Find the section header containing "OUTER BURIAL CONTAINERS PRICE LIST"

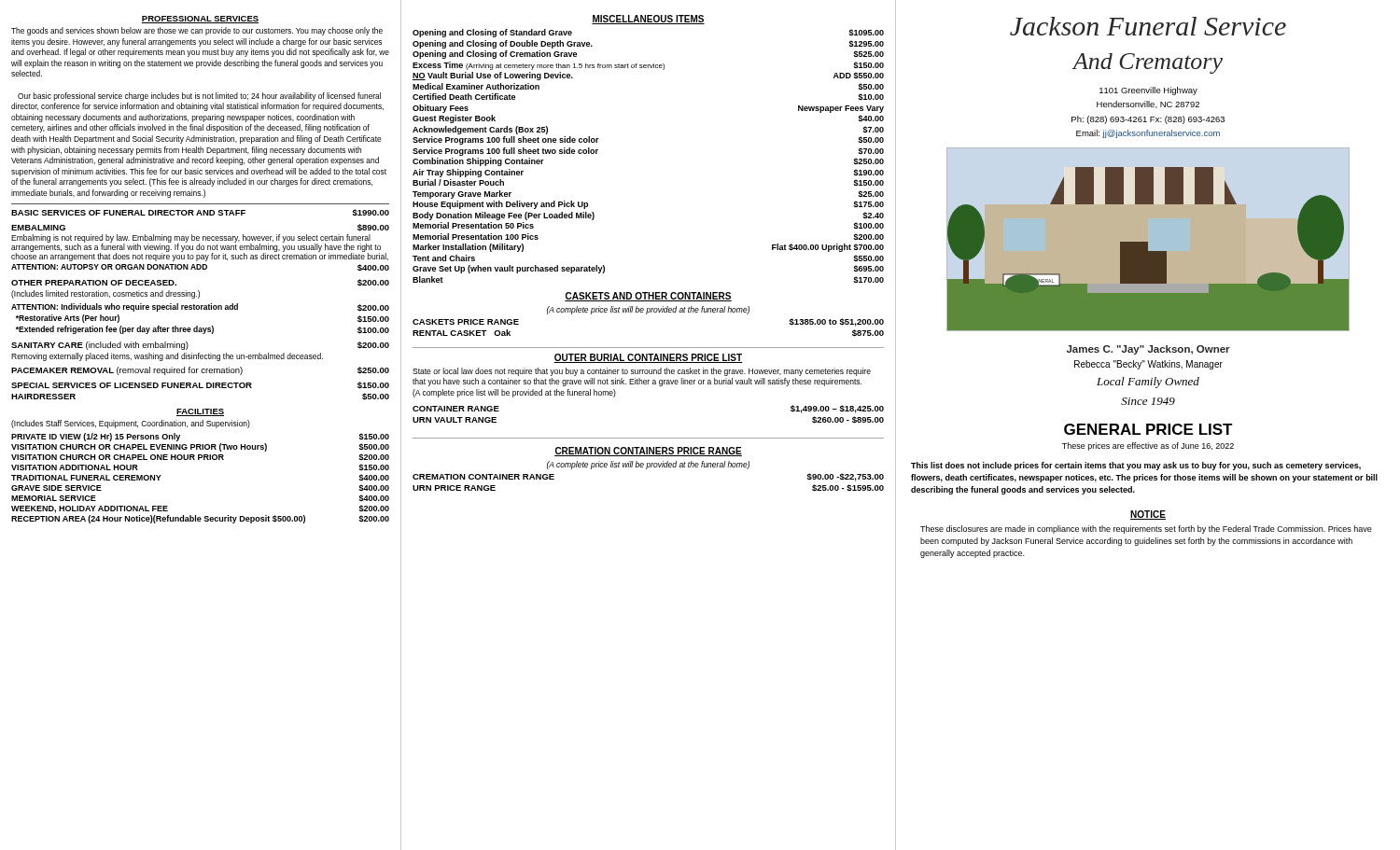point(648,357)
